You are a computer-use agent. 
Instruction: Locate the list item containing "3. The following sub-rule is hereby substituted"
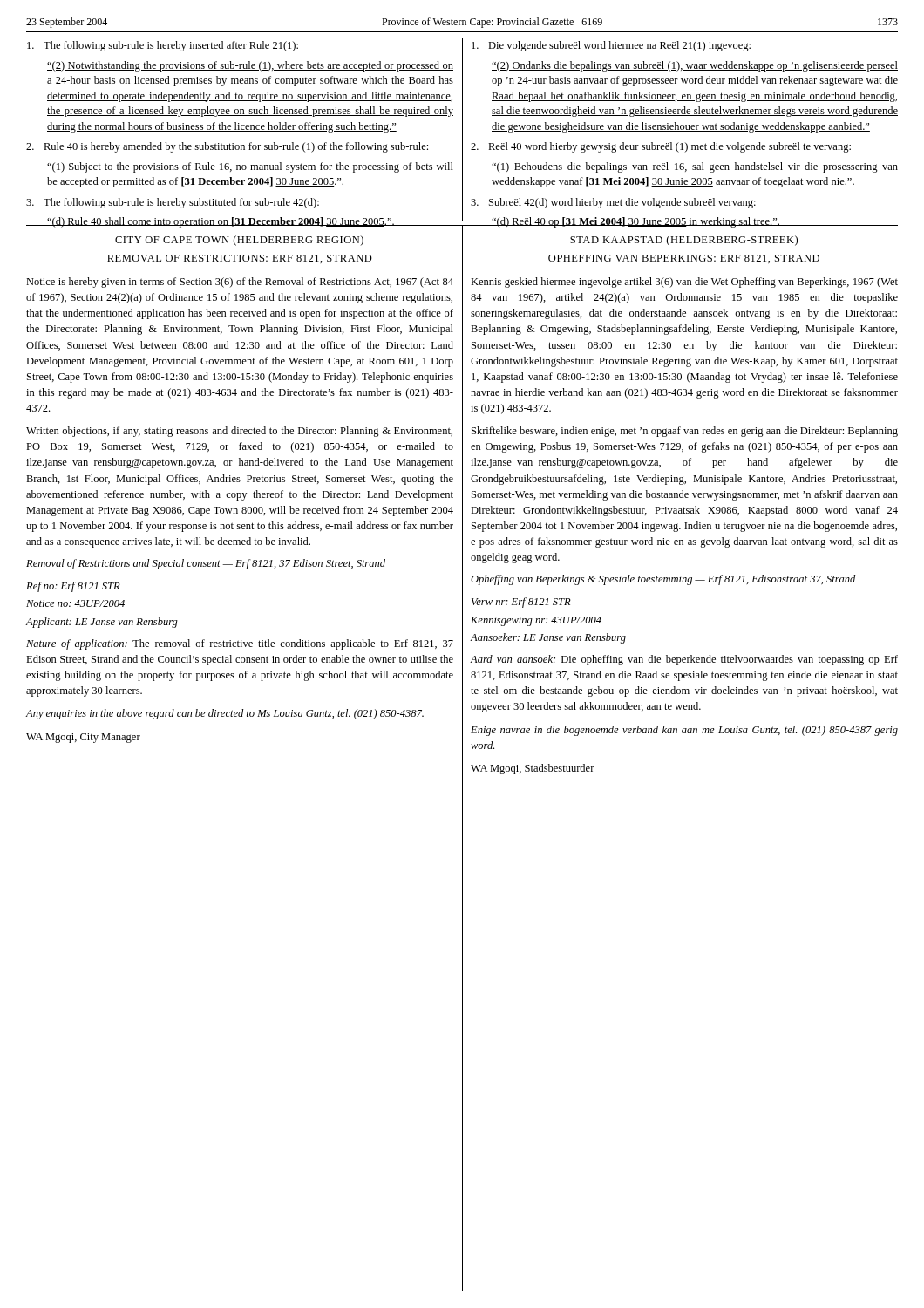(173, 203)
